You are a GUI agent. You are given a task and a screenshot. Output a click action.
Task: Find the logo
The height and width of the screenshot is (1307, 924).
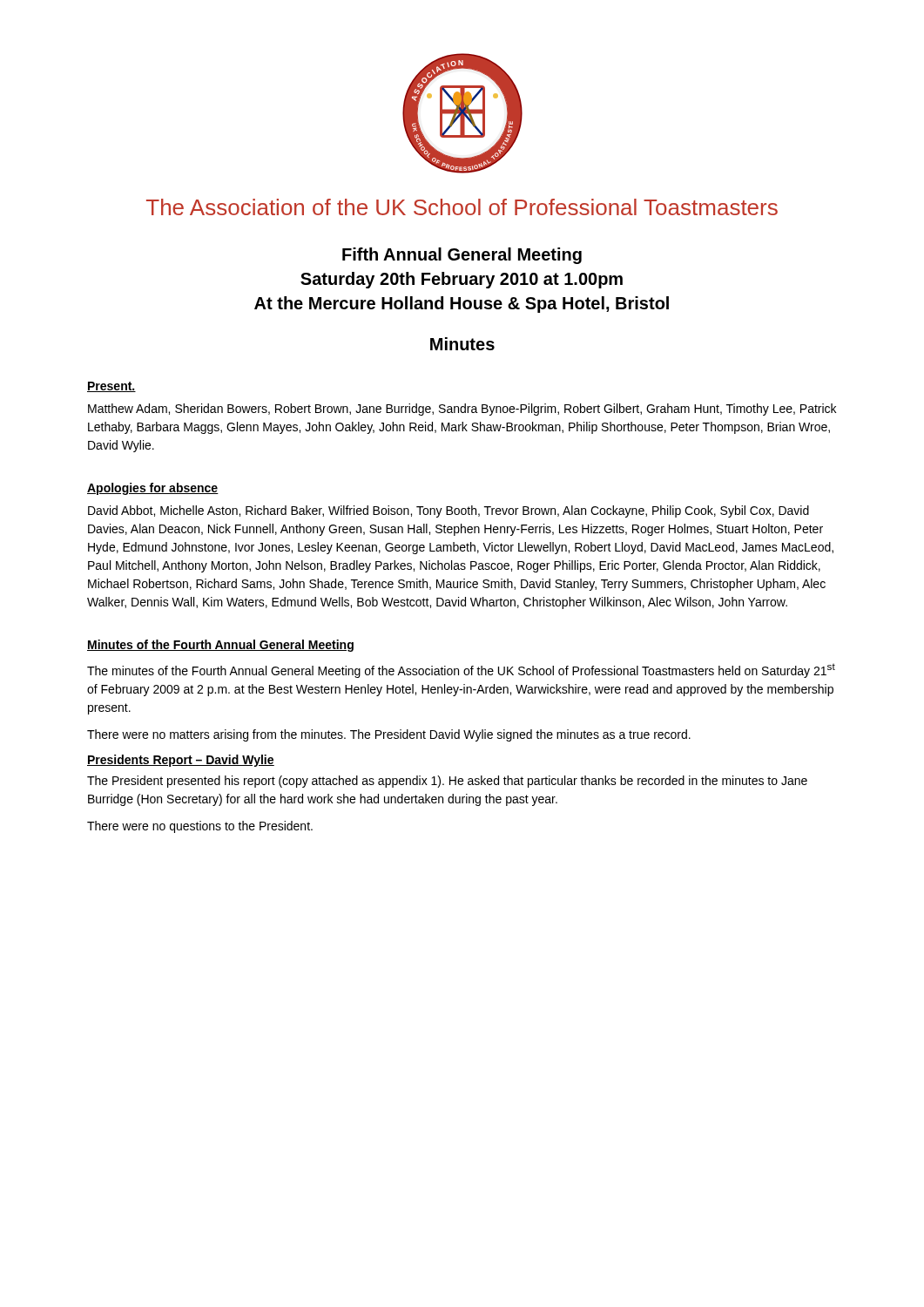click(462, 115)
